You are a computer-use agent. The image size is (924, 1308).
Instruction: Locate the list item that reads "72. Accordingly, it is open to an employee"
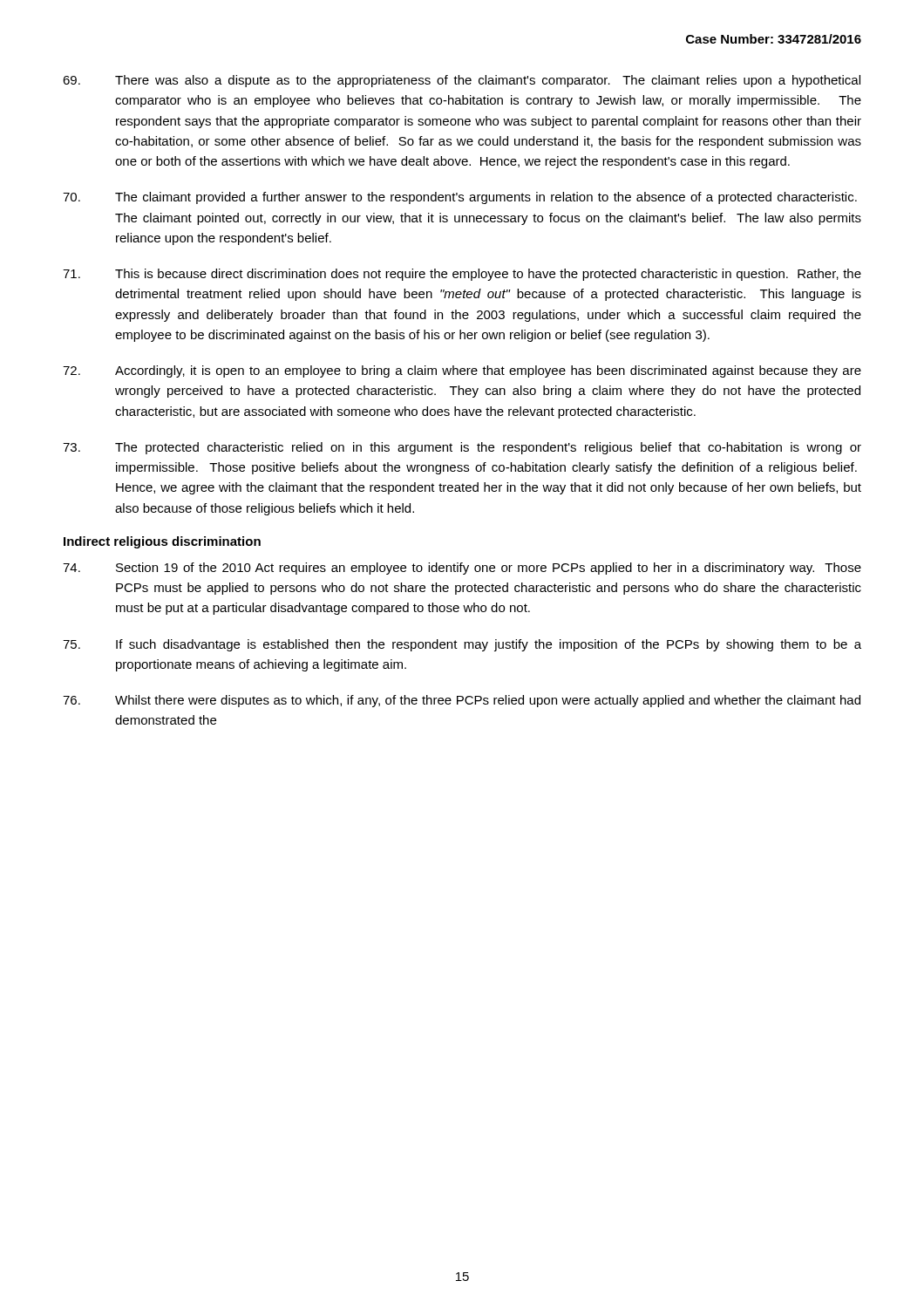tap(462, 391)
